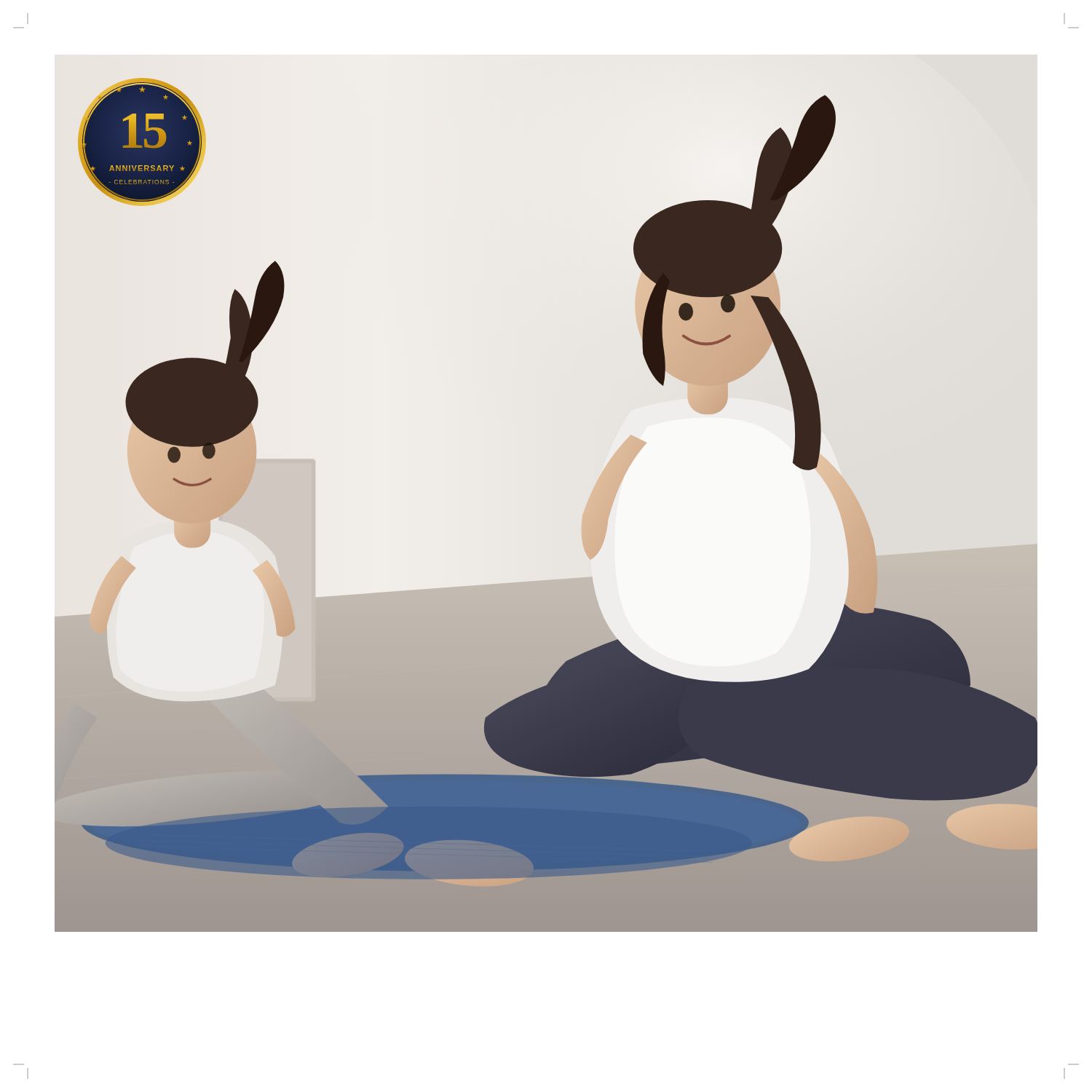Locate the logo

coord(142,142)
